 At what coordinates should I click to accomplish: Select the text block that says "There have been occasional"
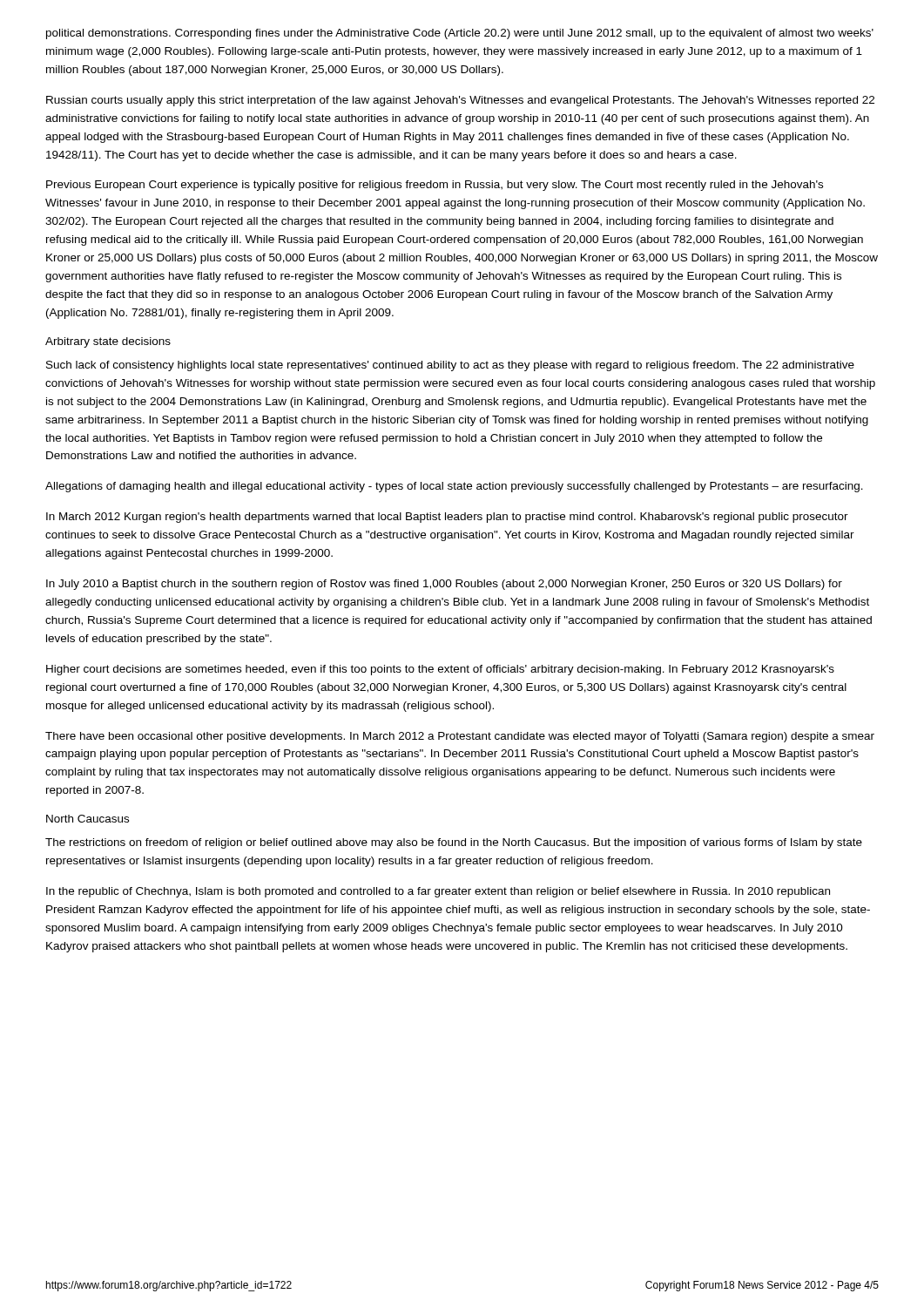[460, 763]
